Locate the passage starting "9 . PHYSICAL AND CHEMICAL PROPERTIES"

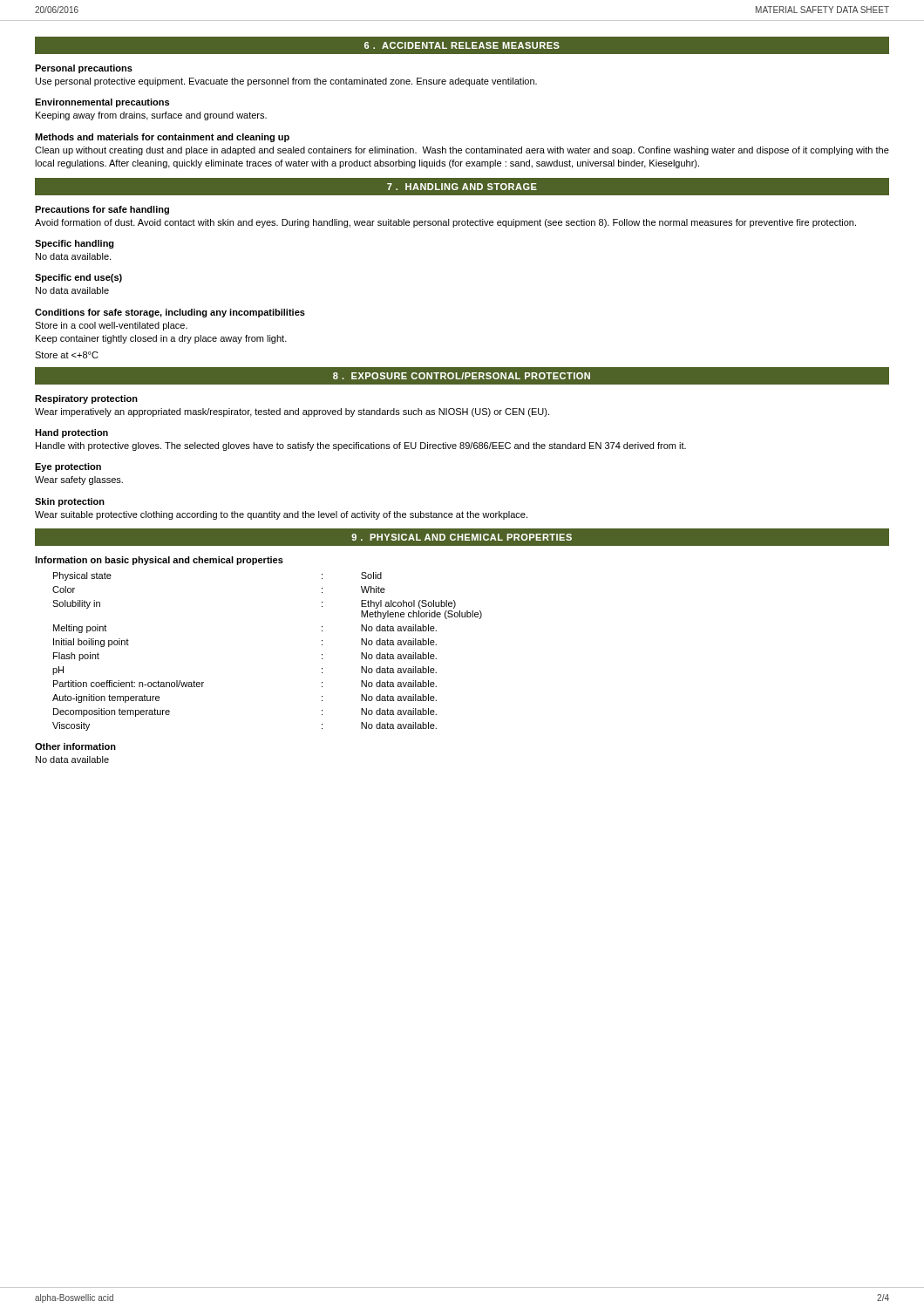click(462, 537)
